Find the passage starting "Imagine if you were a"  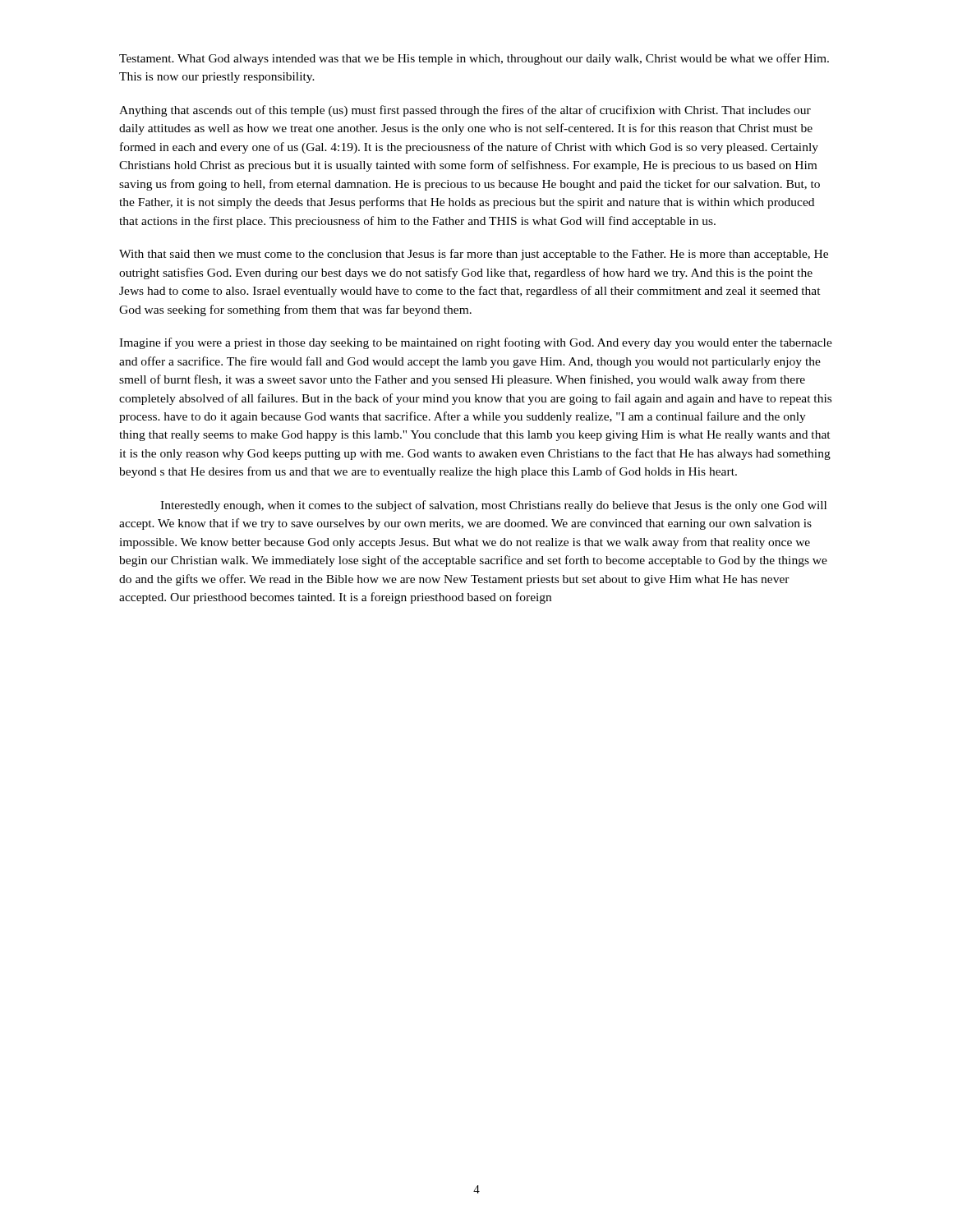coord(476,407)
